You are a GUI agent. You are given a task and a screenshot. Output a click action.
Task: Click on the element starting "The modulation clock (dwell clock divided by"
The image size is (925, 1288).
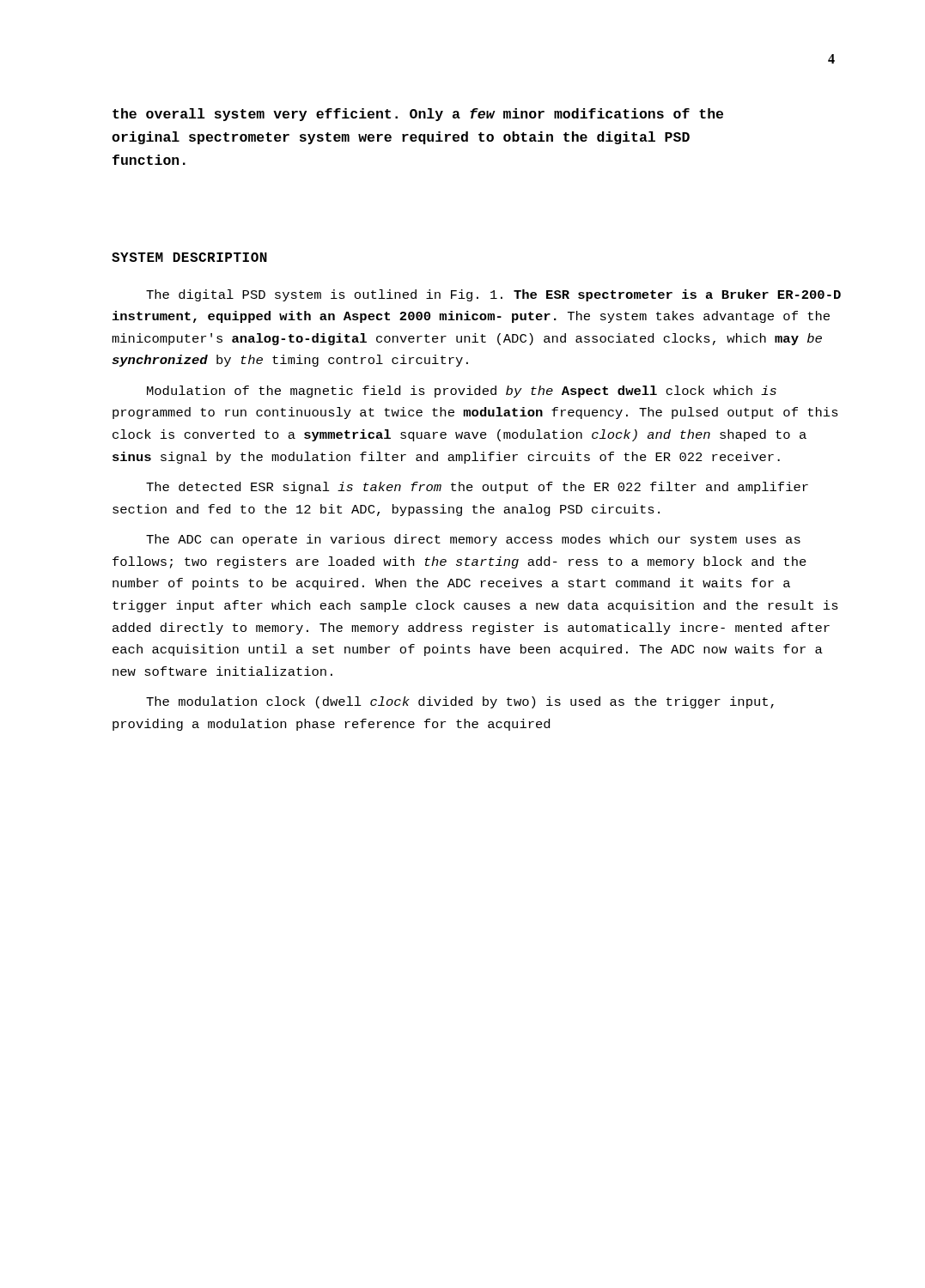444,714
